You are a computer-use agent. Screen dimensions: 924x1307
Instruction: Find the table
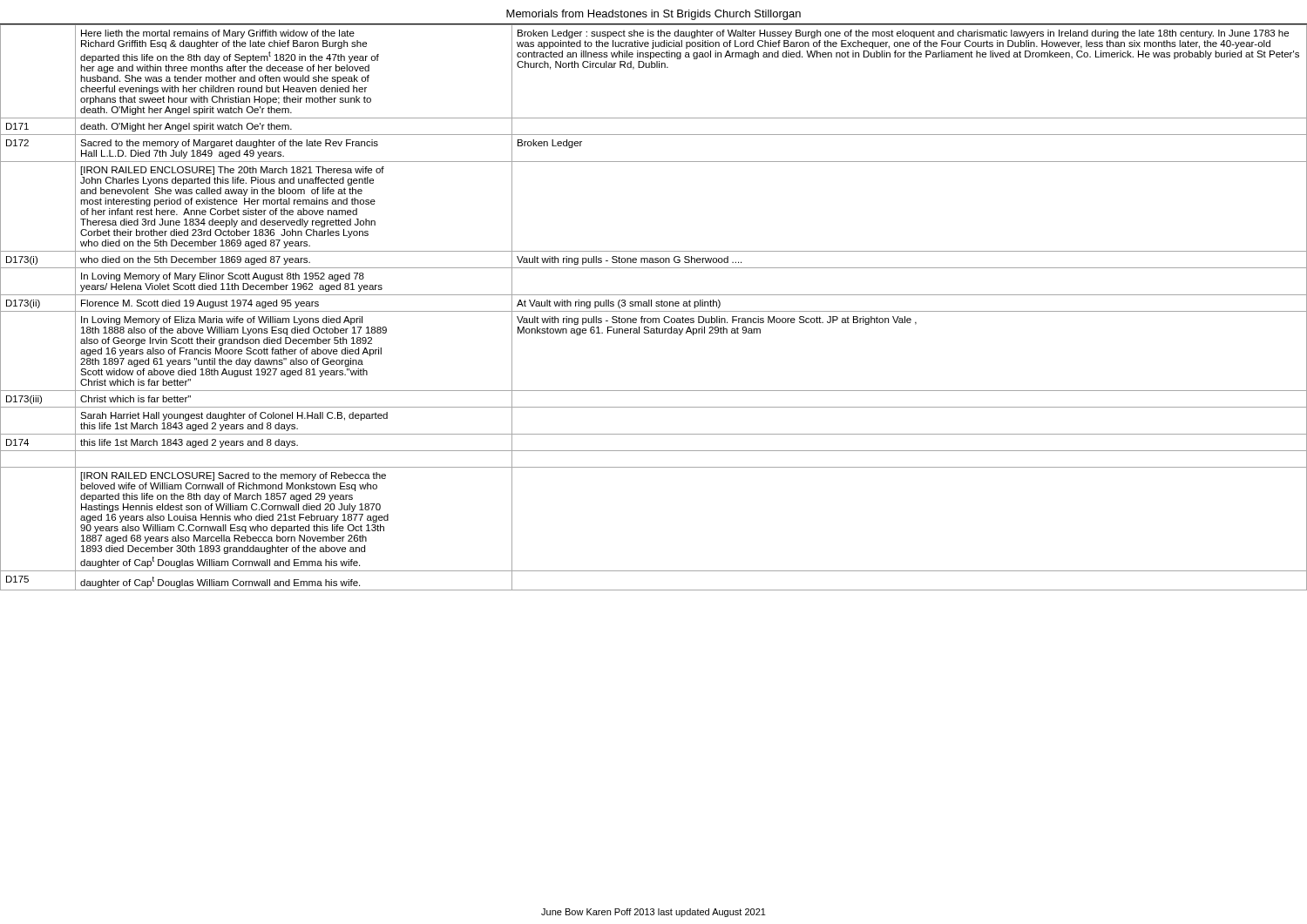pyautogui.click(x=654, y=308)
